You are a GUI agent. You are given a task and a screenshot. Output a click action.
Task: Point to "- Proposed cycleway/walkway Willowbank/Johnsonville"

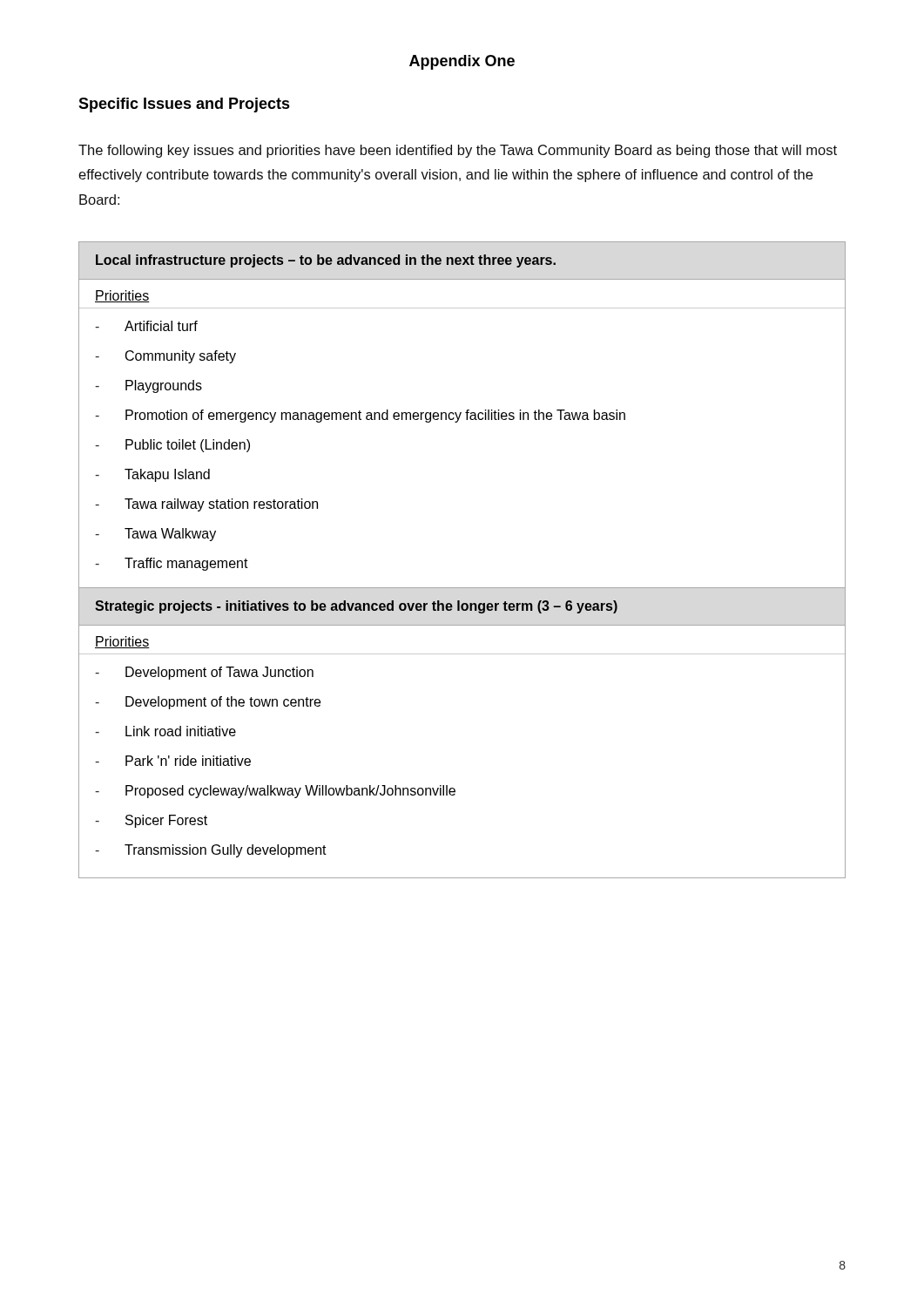(x=275, y=791)
